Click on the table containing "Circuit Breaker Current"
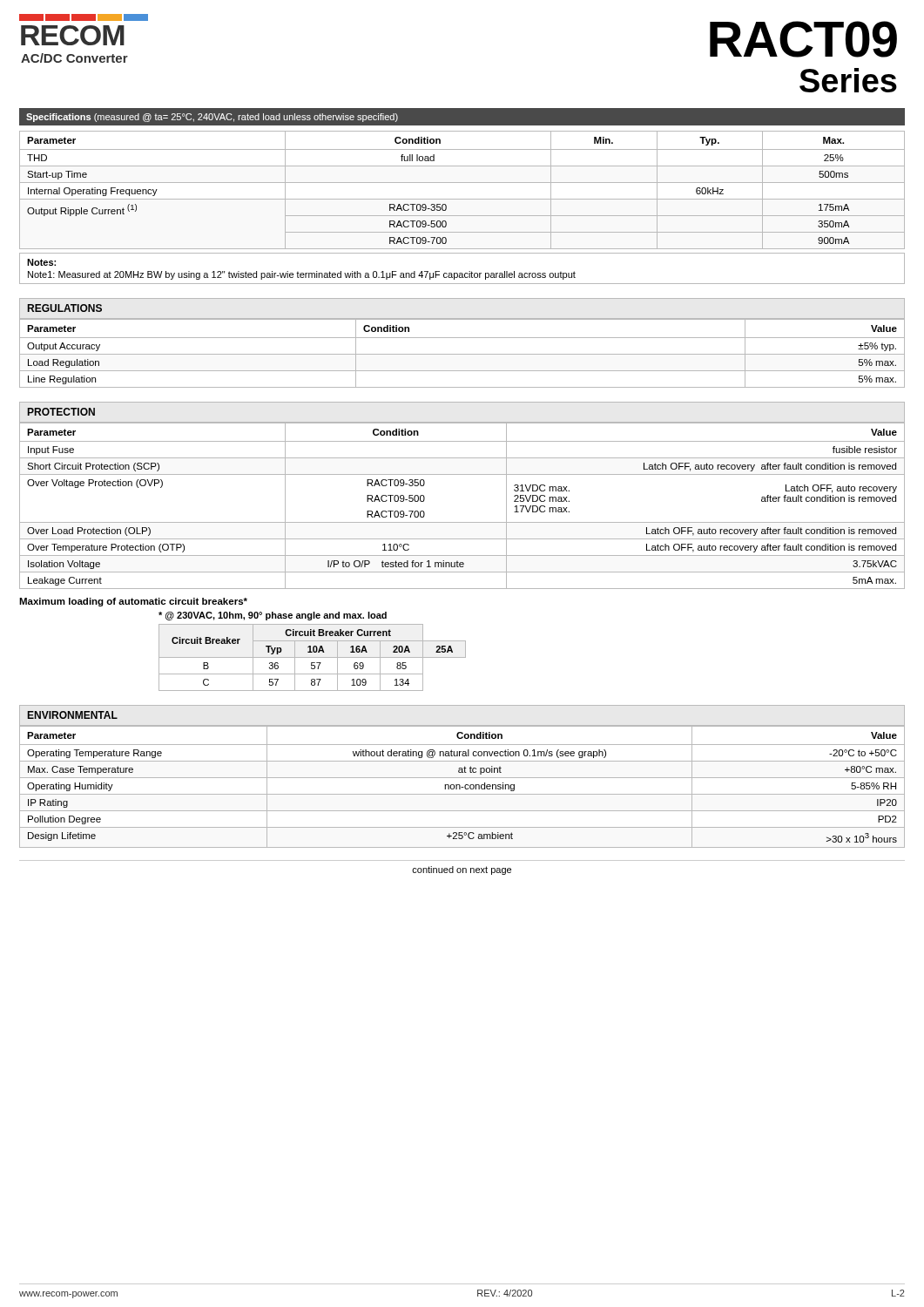Image resolution: width=924 pixels, height=1307 pixels. click(532, 657)
